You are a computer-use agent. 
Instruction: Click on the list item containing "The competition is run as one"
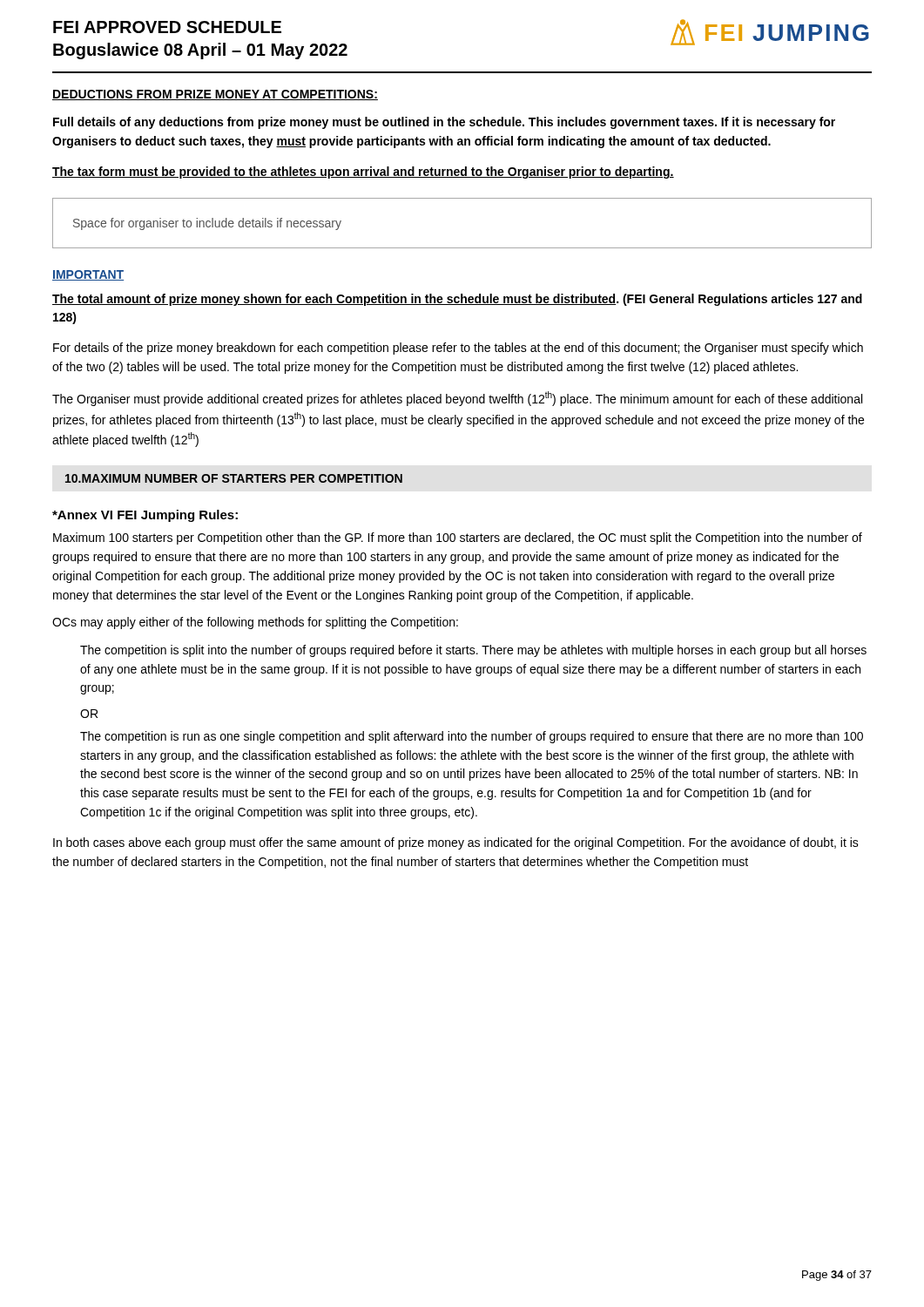(472, 774)
